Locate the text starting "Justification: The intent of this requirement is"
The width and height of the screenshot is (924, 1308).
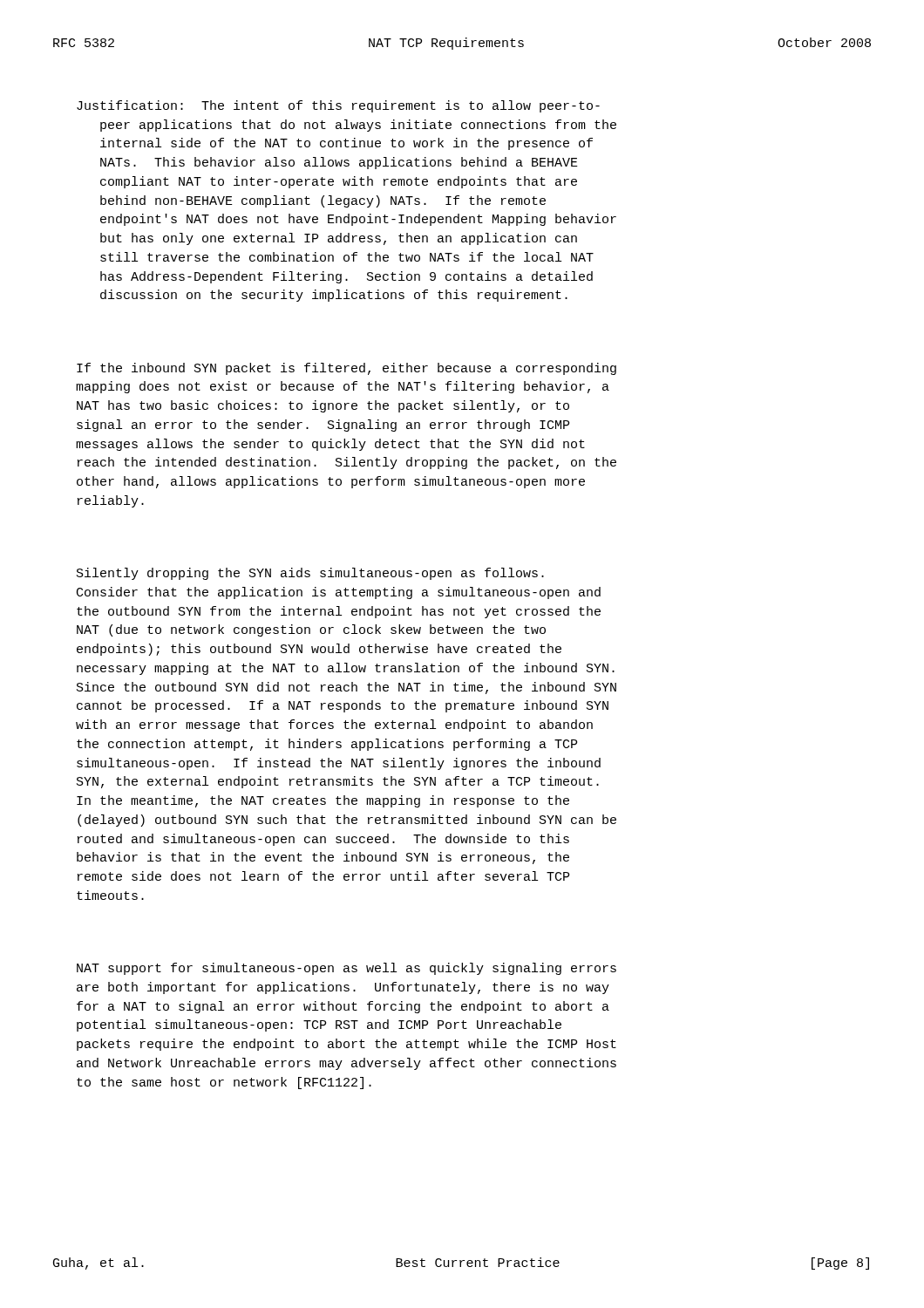335,211
